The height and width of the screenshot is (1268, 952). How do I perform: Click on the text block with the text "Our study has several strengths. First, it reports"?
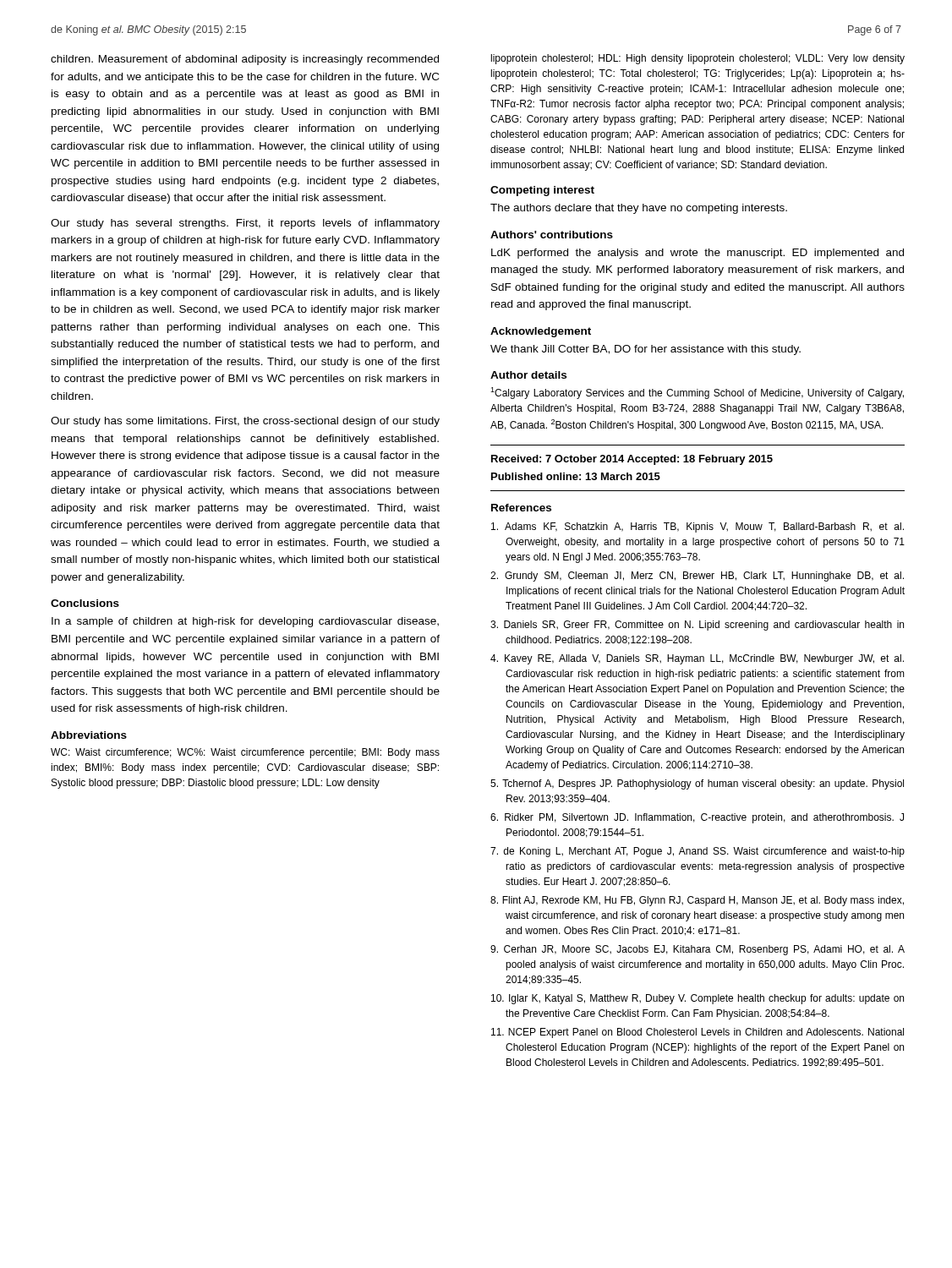[x=245, y=310]
